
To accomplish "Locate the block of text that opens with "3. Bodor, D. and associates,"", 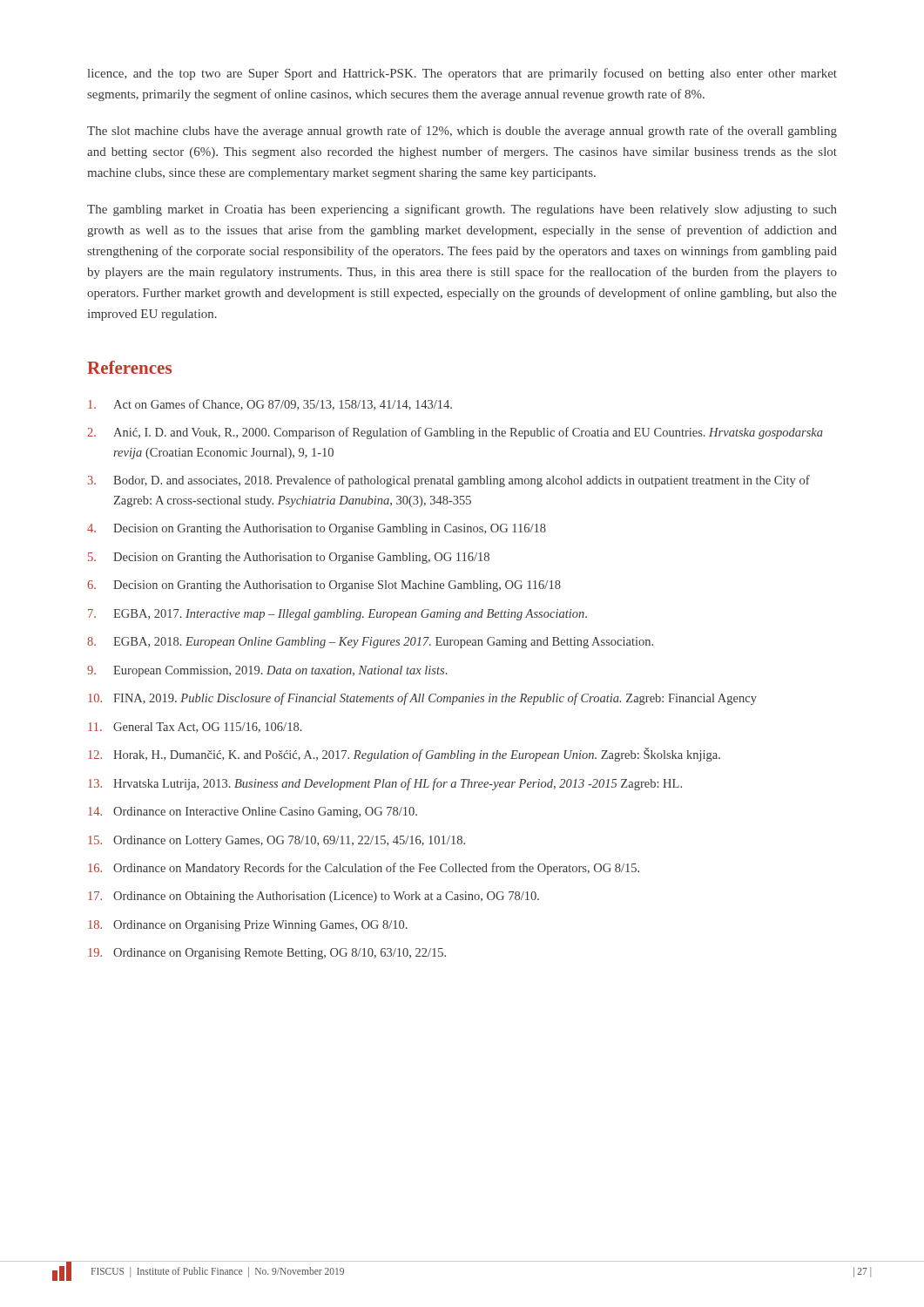I will pos(462,490).
